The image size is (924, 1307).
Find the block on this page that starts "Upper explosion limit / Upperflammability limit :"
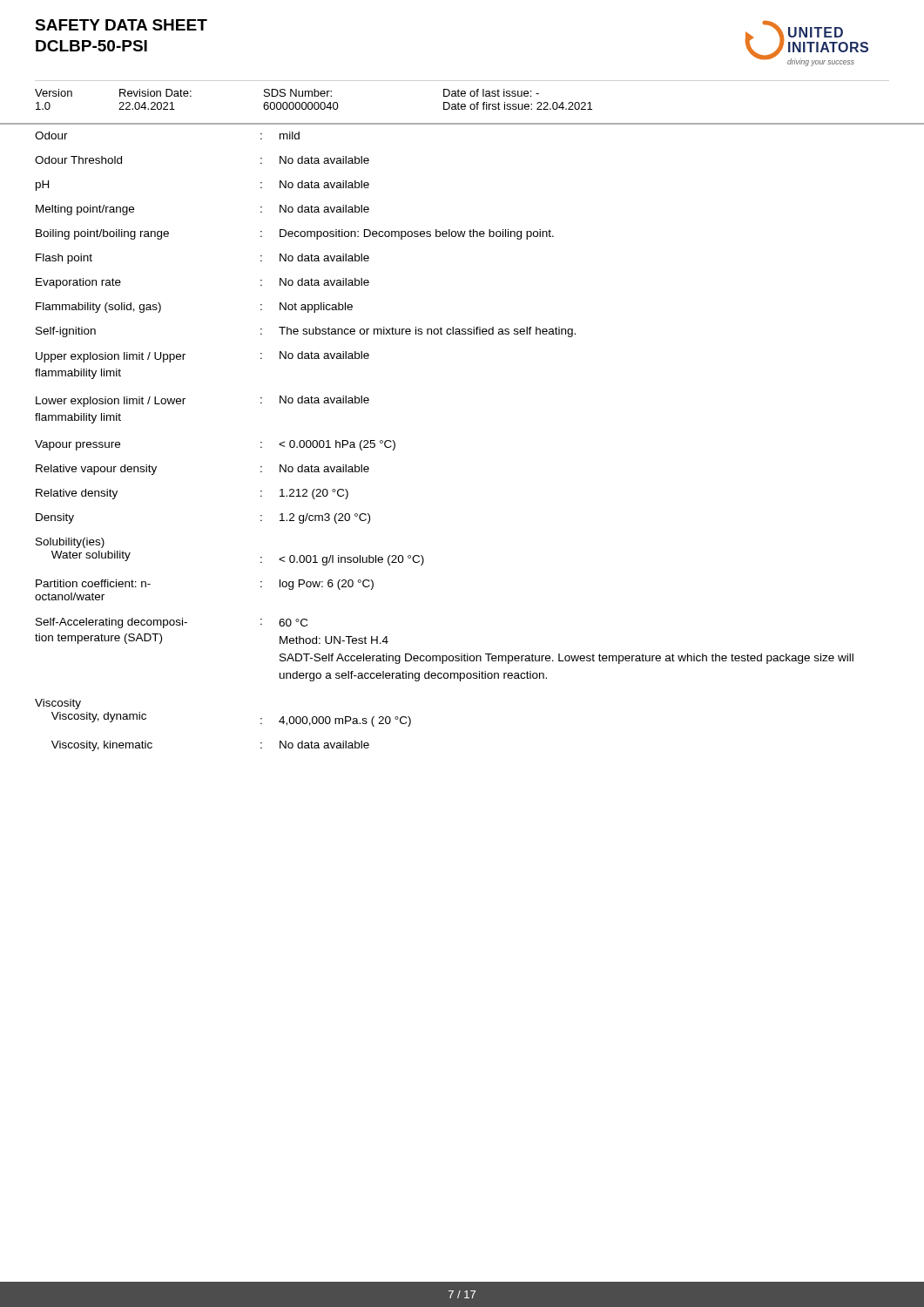(x=108, y=357)
